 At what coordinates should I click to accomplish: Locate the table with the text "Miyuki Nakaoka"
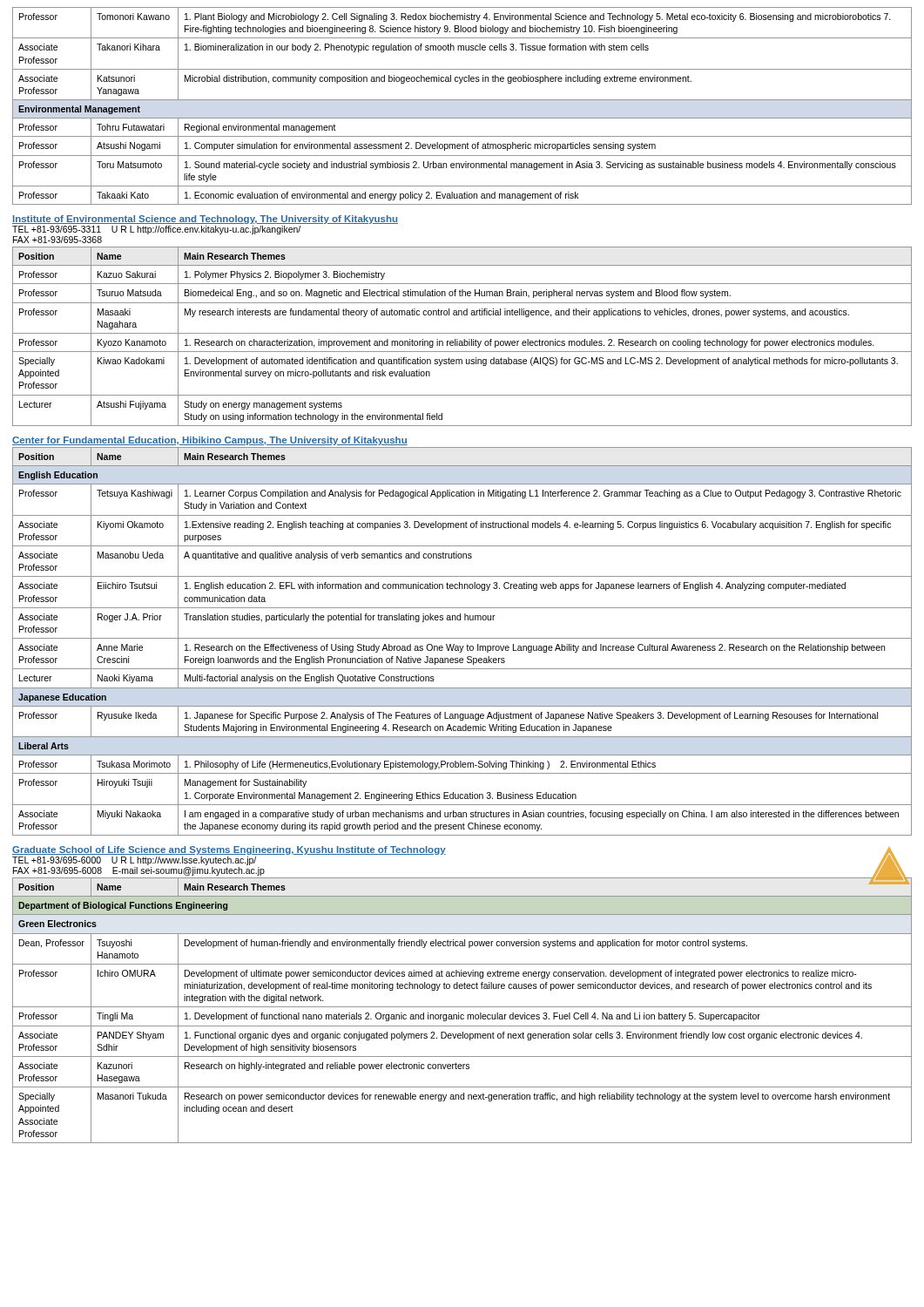click(x=462, y=641)
